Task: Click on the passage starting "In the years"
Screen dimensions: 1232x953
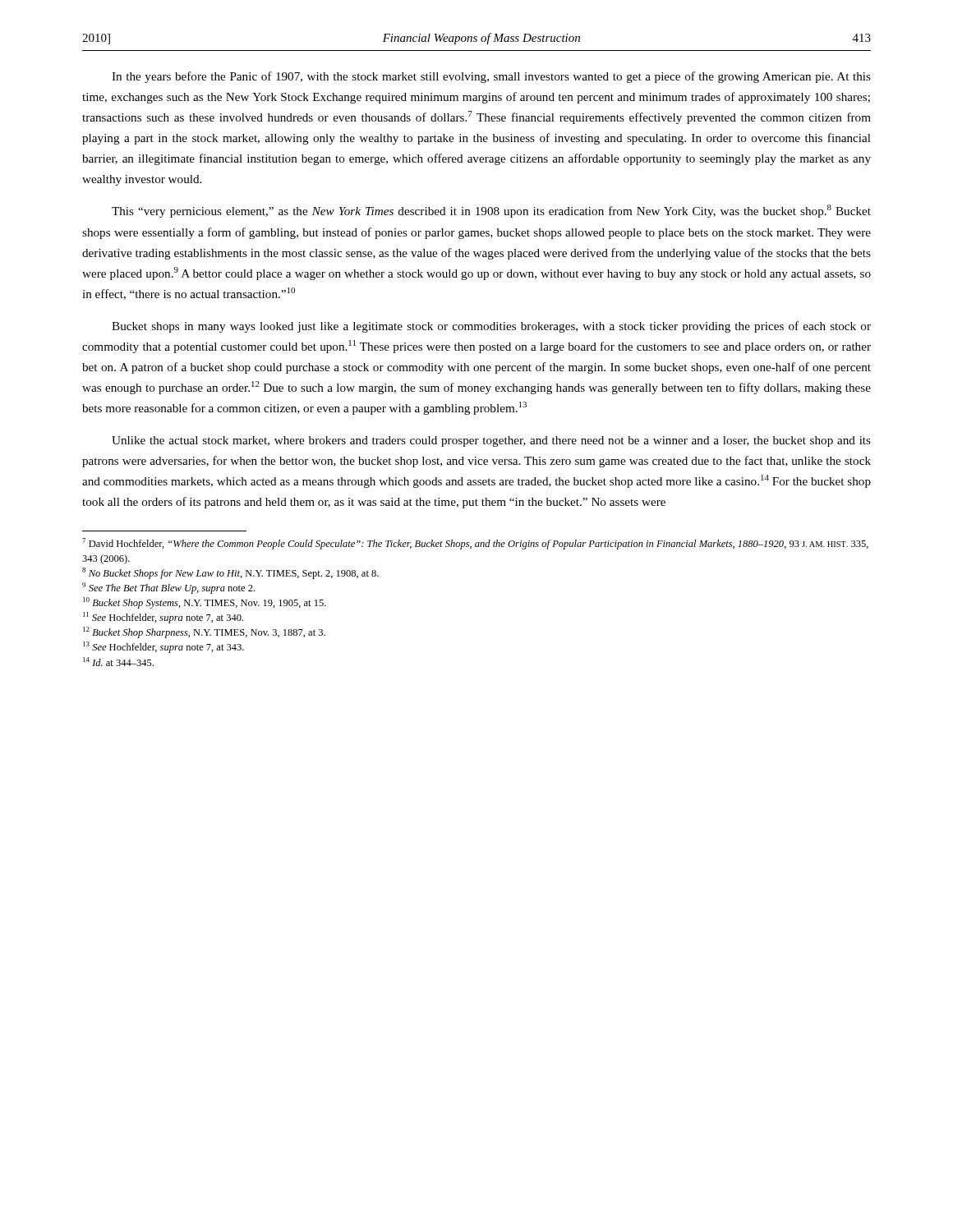Action: [476, 127]
